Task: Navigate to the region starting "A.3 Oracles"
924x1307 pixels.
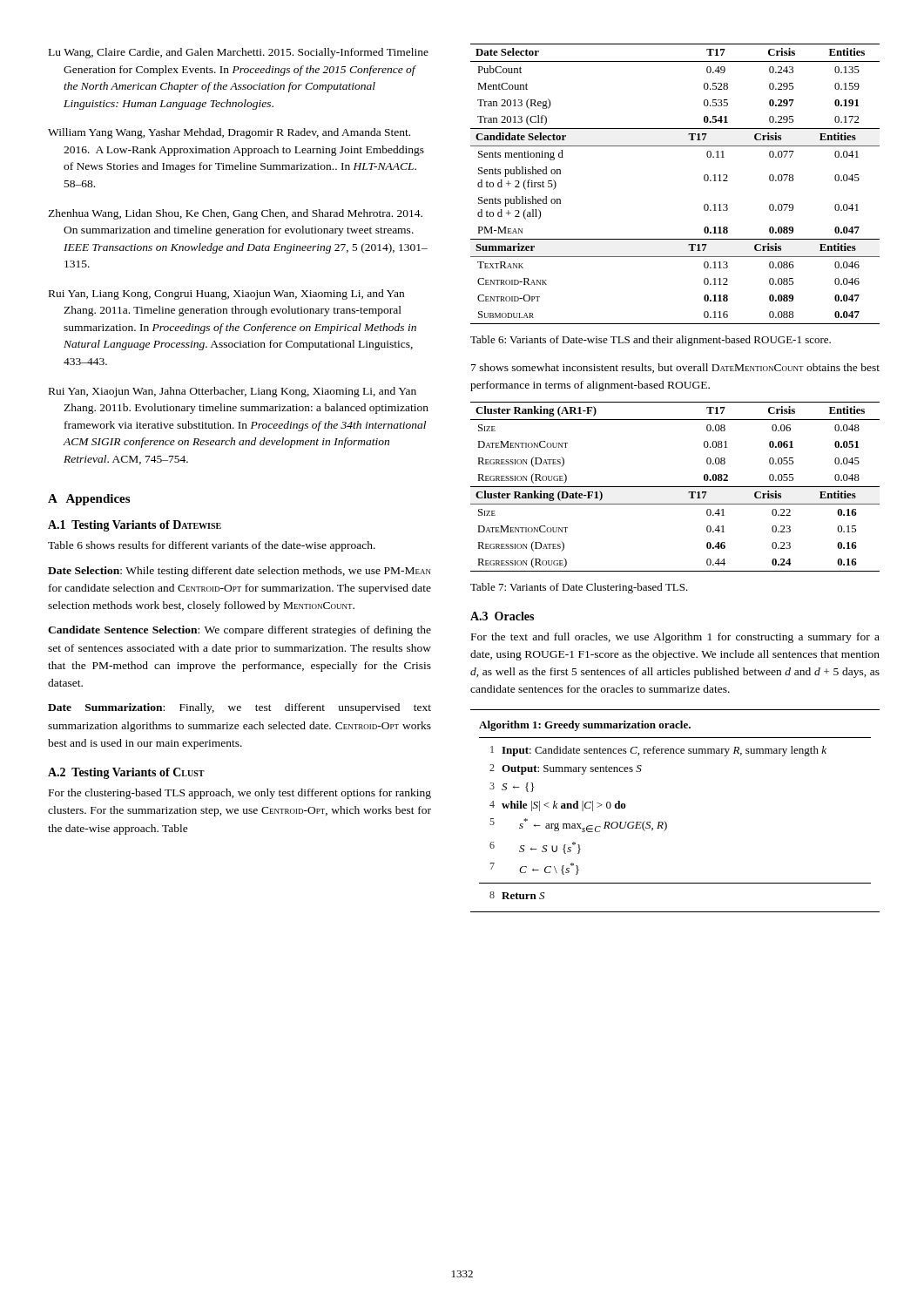Action: 502,616
